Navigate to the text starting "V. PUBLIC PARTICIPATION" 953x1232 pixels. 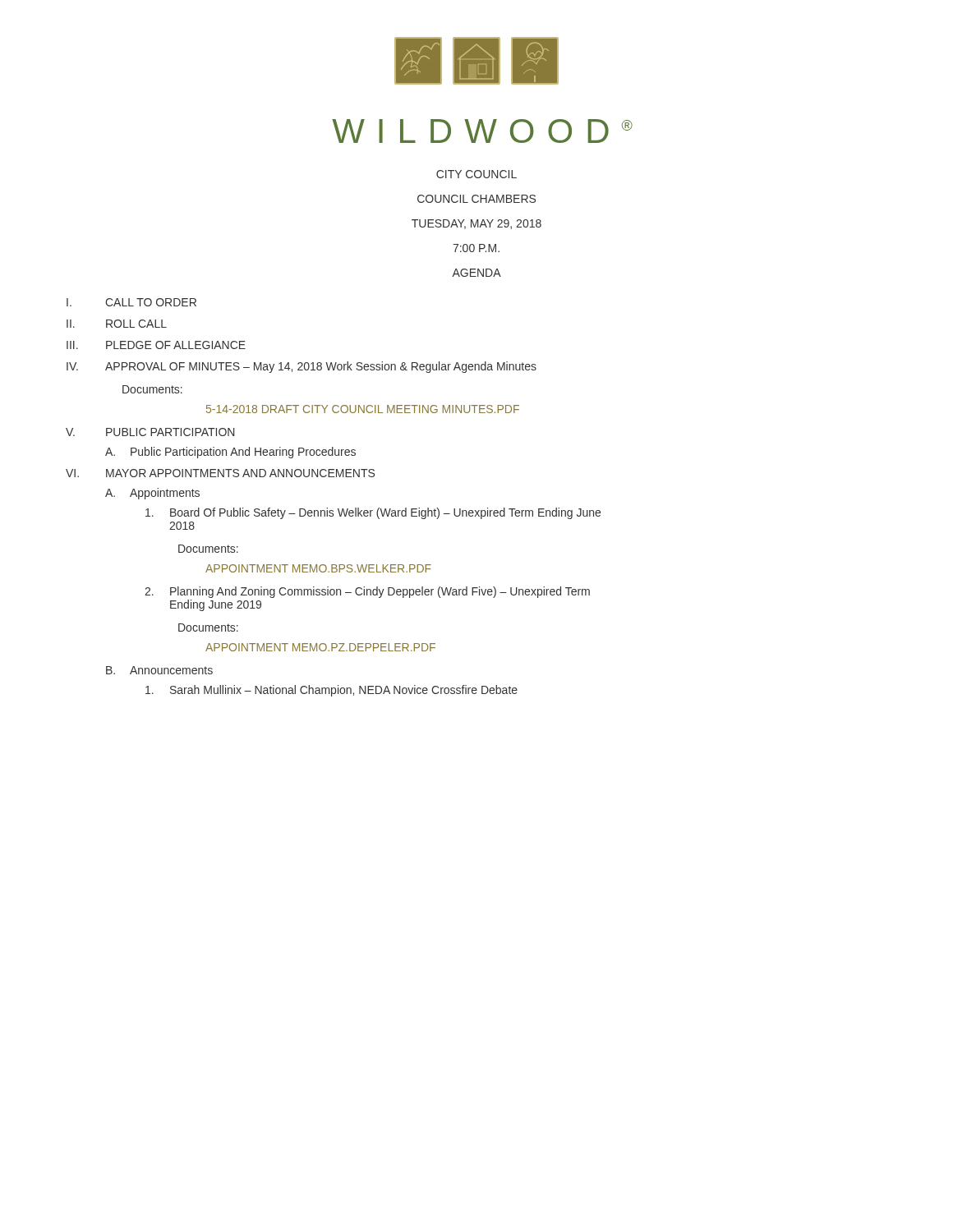(x=151, y=432)
